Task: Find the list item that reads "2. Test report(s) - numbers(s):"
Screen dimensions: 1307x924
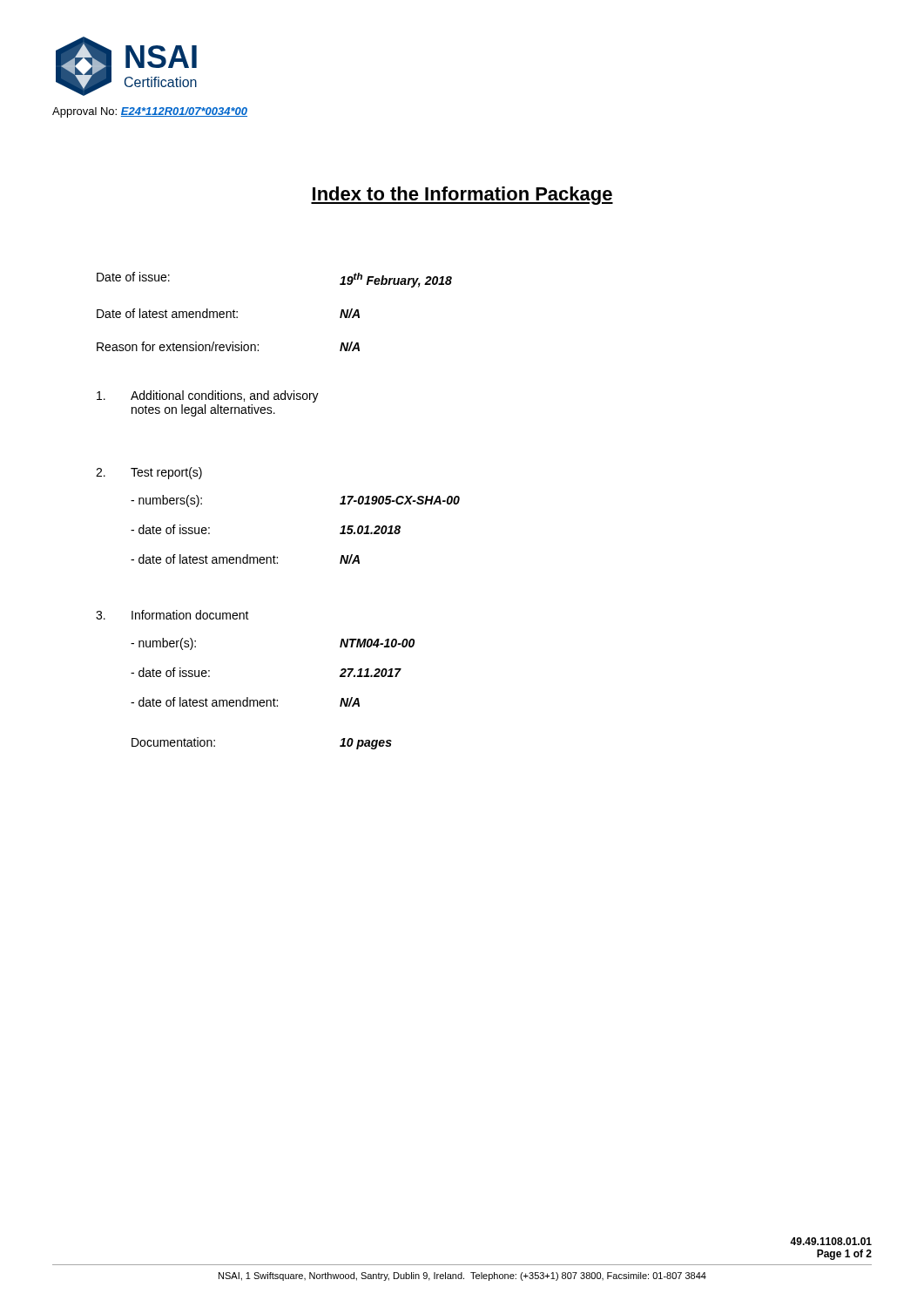Action: coord(149,473)
